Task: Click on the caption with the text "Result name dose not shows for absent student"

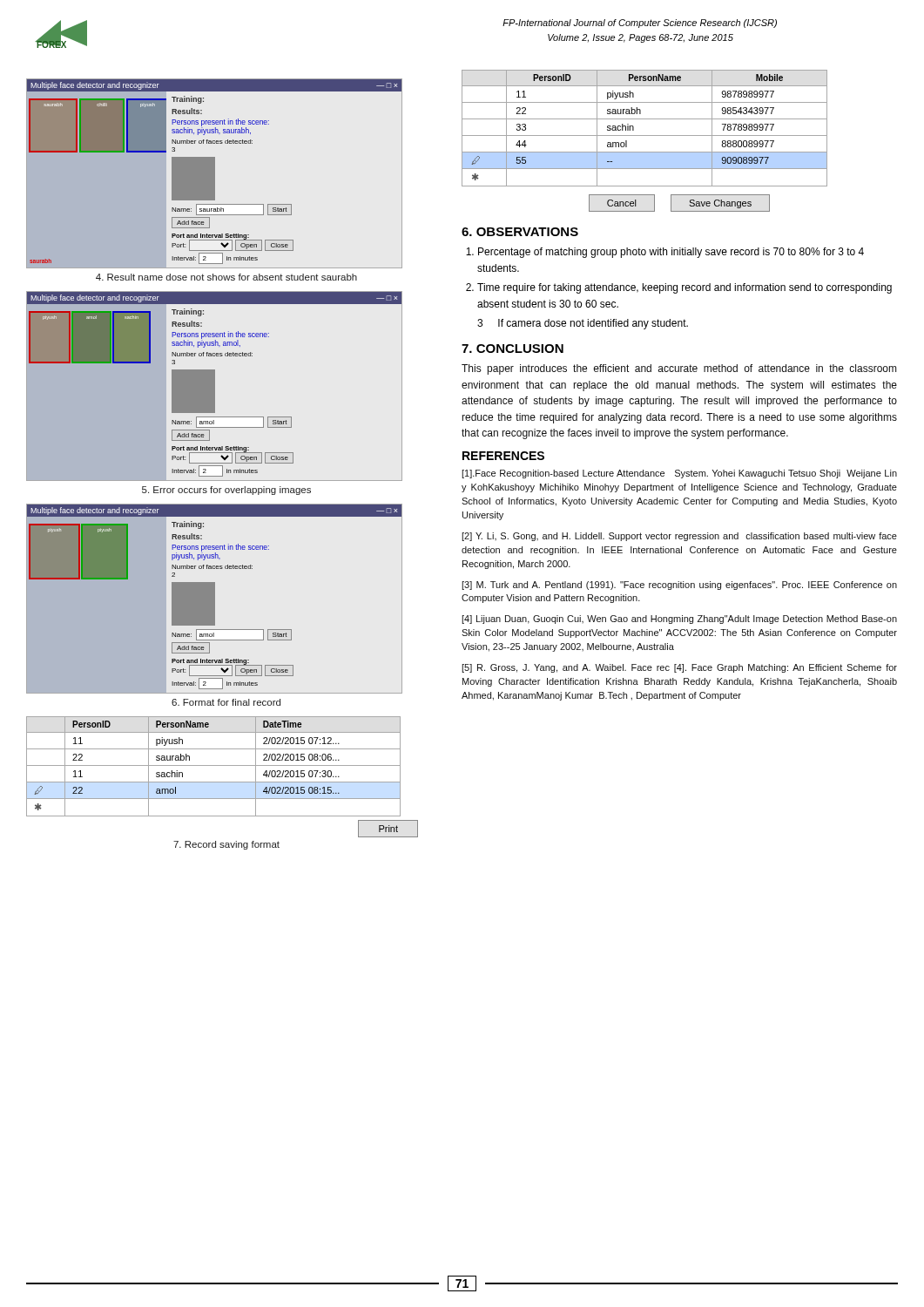Action: pos(226,277)
